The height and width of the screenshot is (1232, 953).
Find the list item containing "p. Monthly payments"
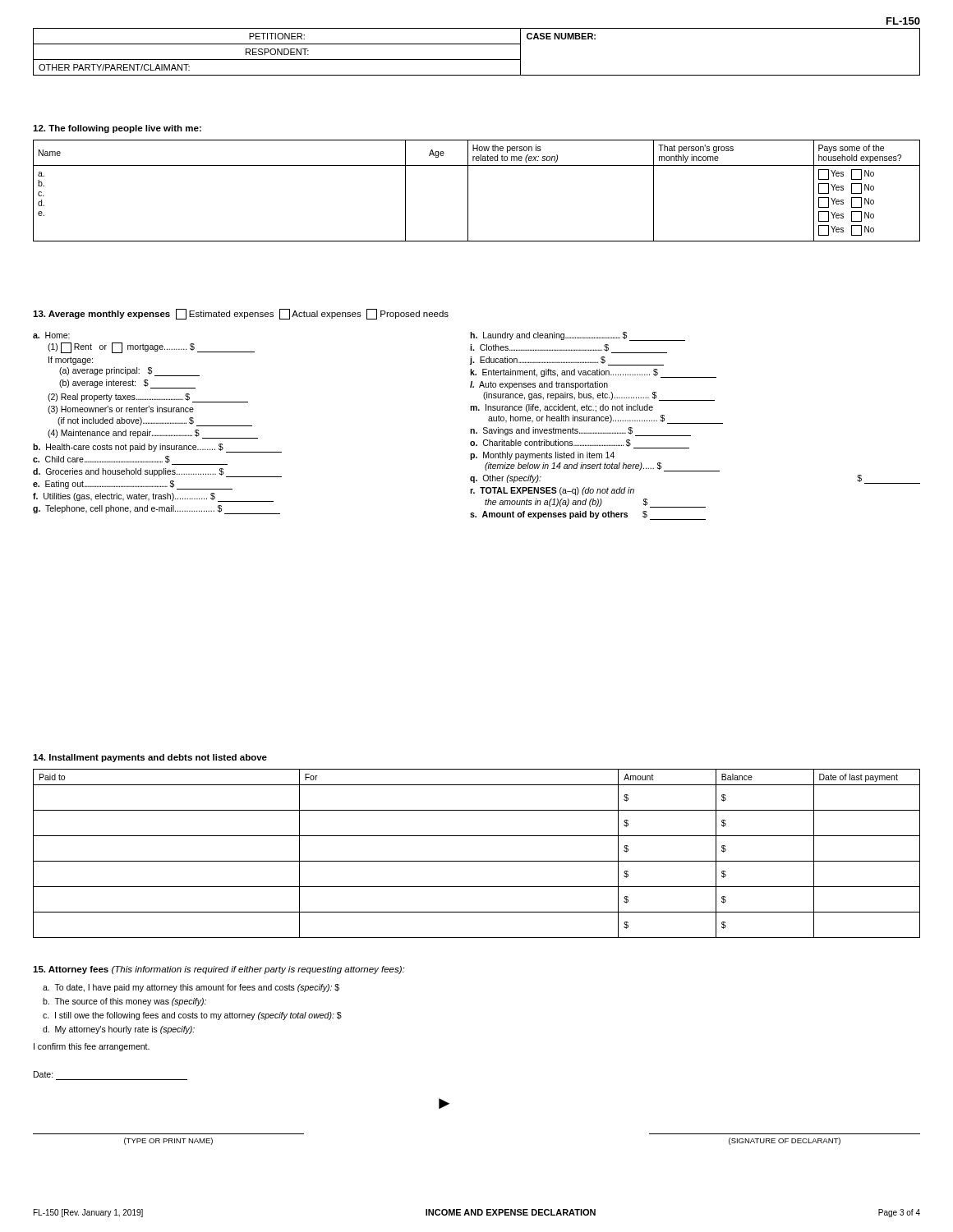(542, 455)
